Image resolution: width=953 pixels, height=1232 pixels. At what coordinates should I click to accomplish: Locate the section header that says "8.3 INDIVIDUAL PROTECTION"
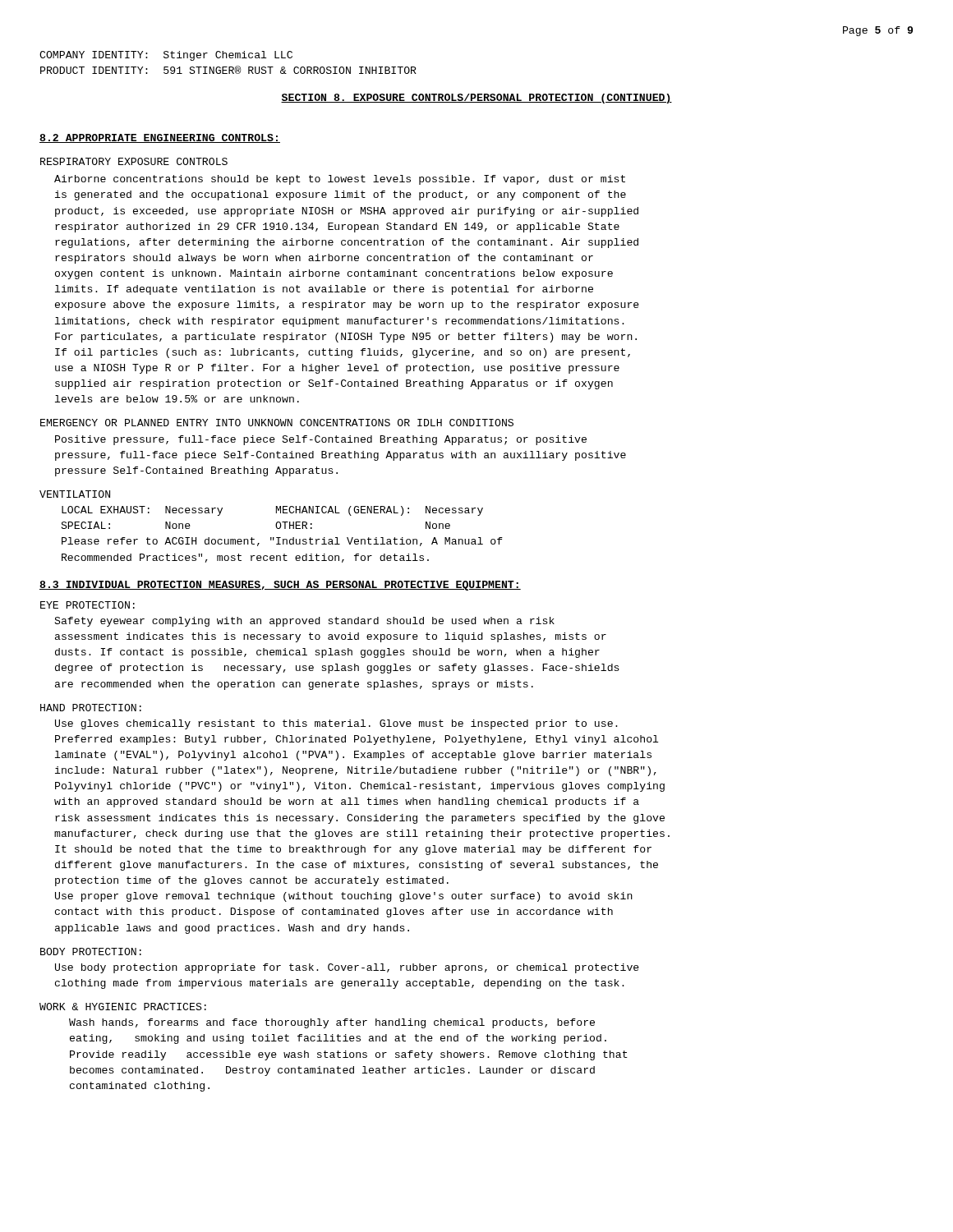(x=280, y=585)
